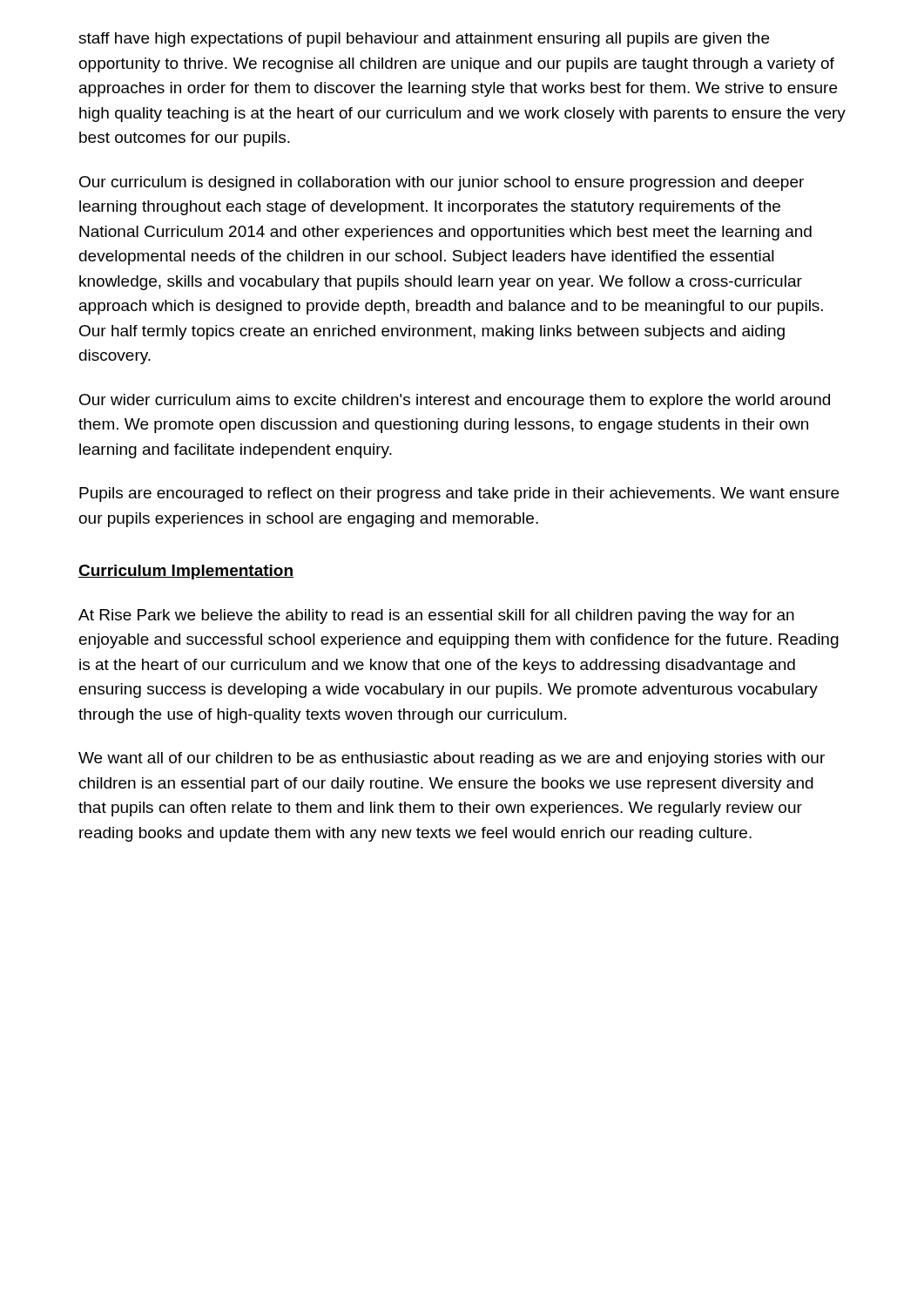Locate the text starting "Curriculum Implementation"
This screenshot has height=1307, width=924.
186,571
